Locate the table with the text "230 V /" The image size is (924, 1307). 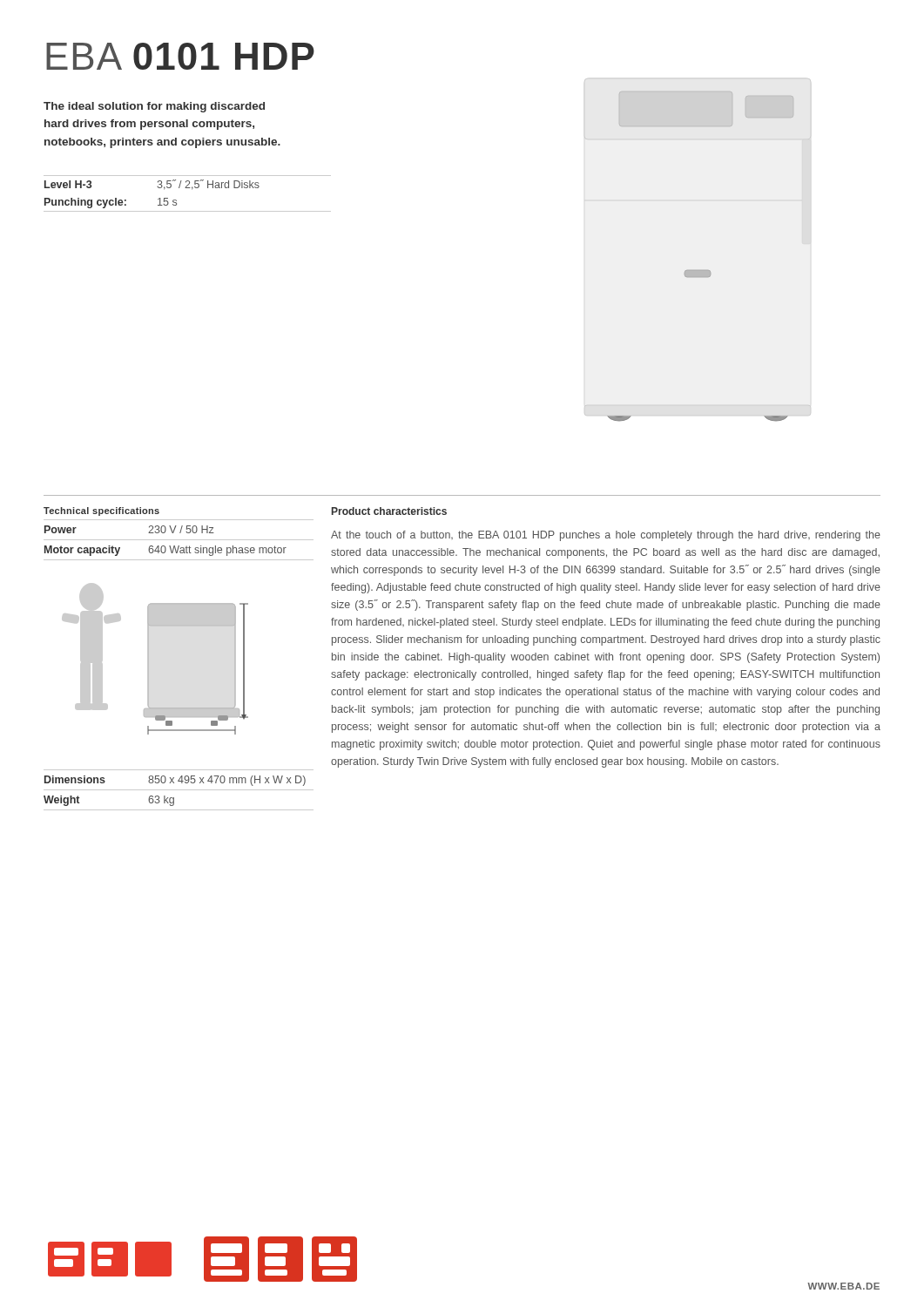[179, 533]
